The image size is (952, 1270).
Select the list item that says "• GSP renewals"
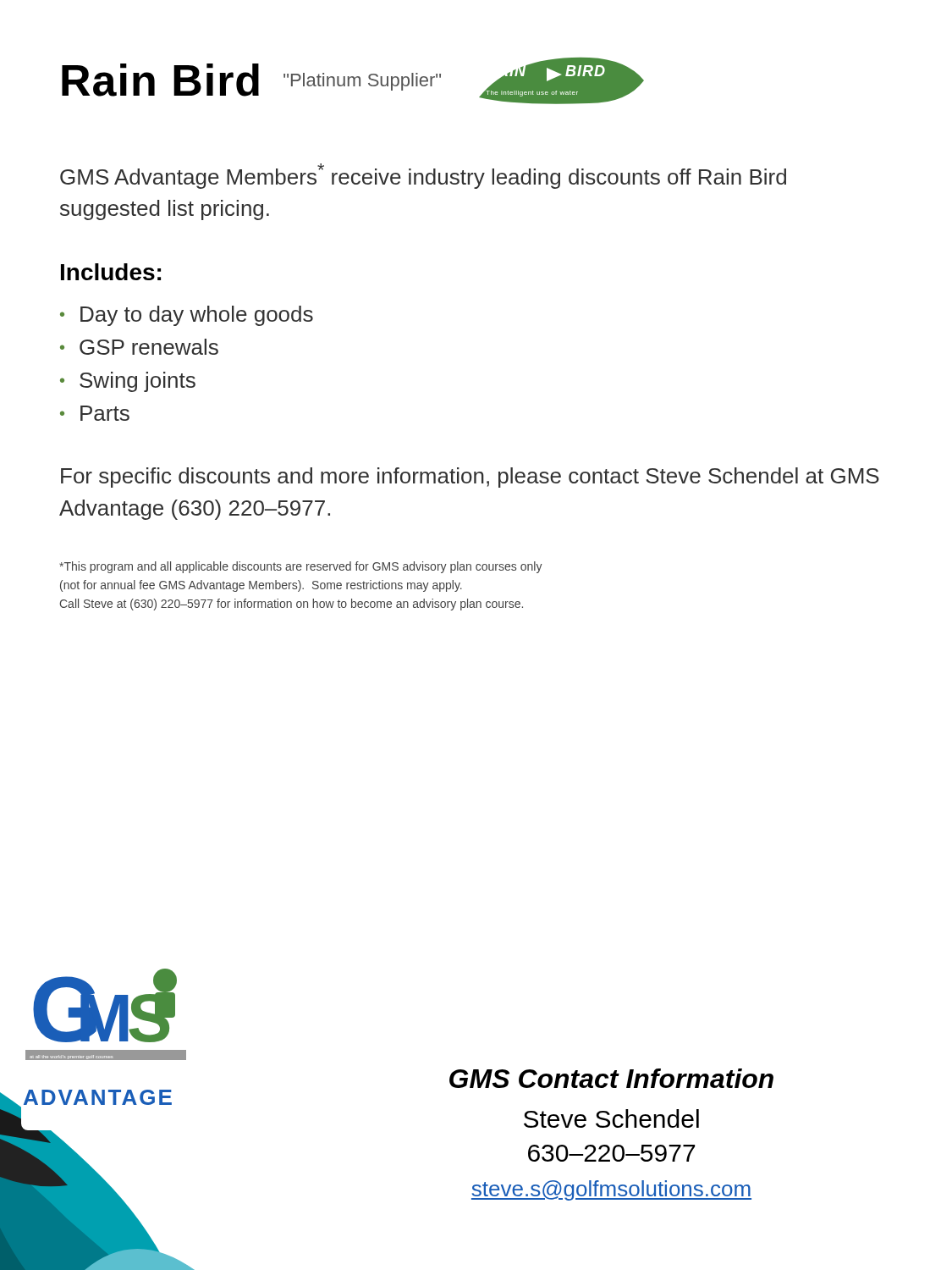[139, 348]
